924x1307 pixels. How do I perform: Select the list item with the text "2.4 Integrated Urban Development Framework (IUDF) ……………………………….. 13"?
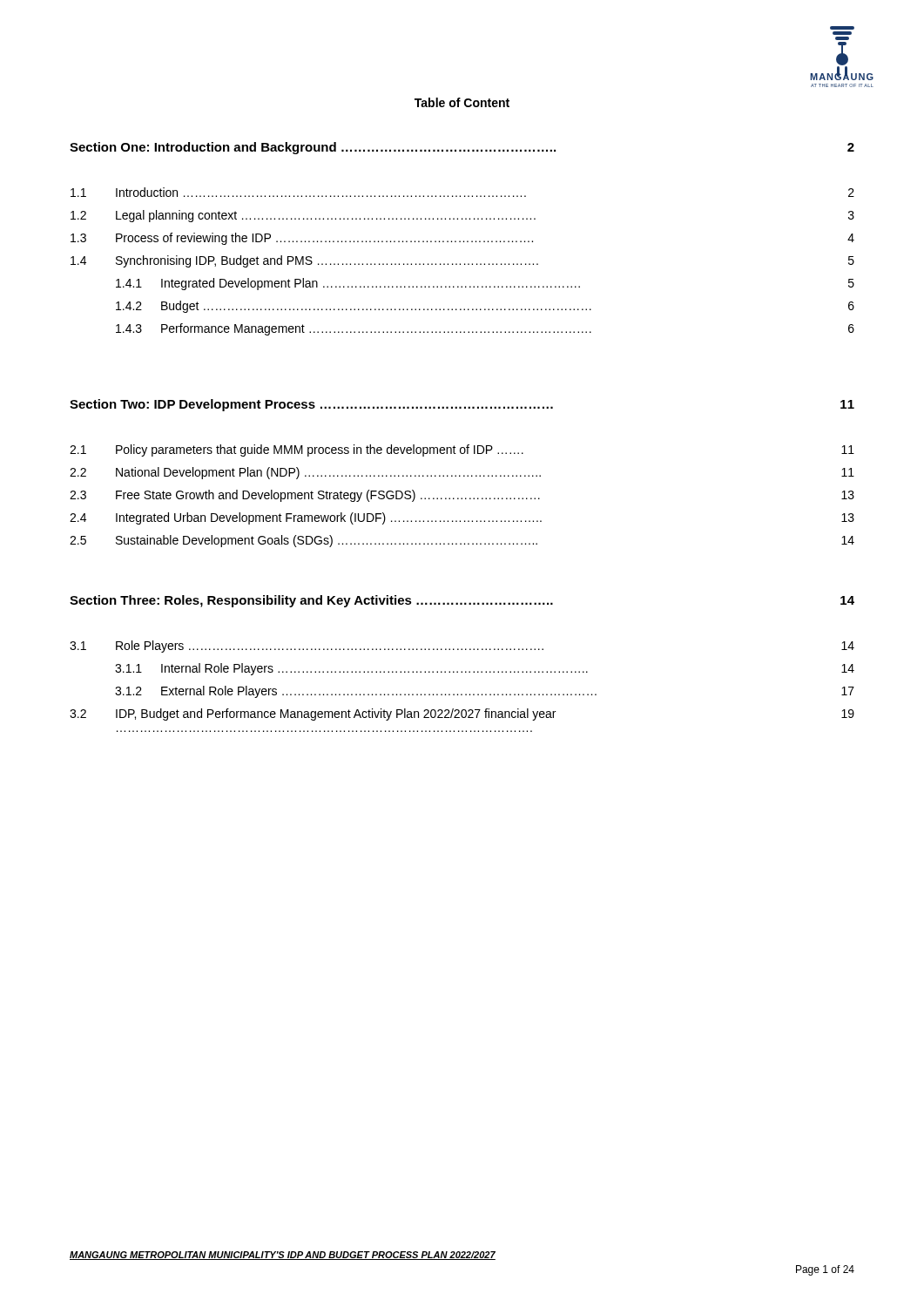462,518
